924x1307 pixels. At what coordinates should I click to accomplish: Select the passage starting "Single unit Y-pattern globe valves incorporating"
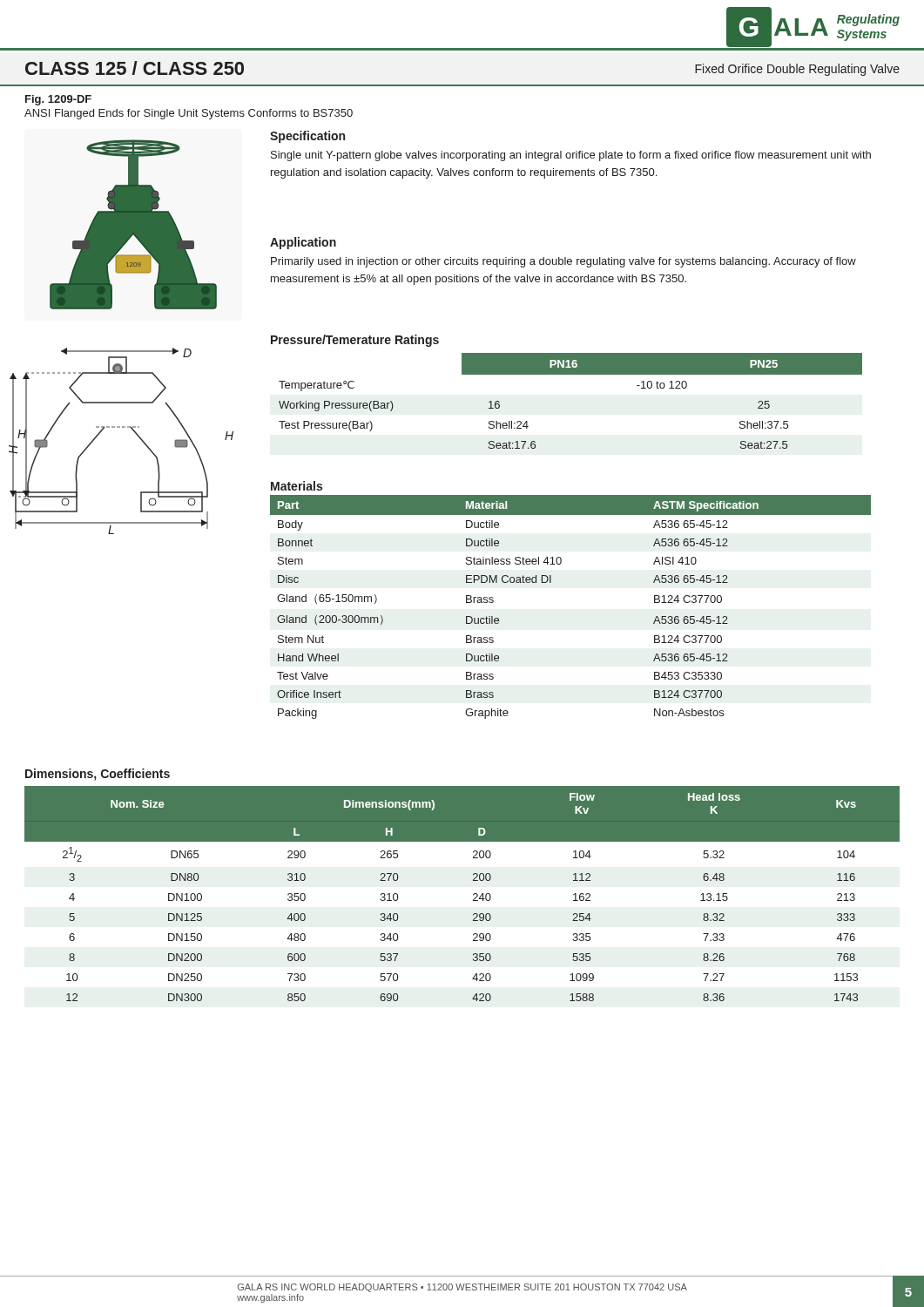click(571, 163)
